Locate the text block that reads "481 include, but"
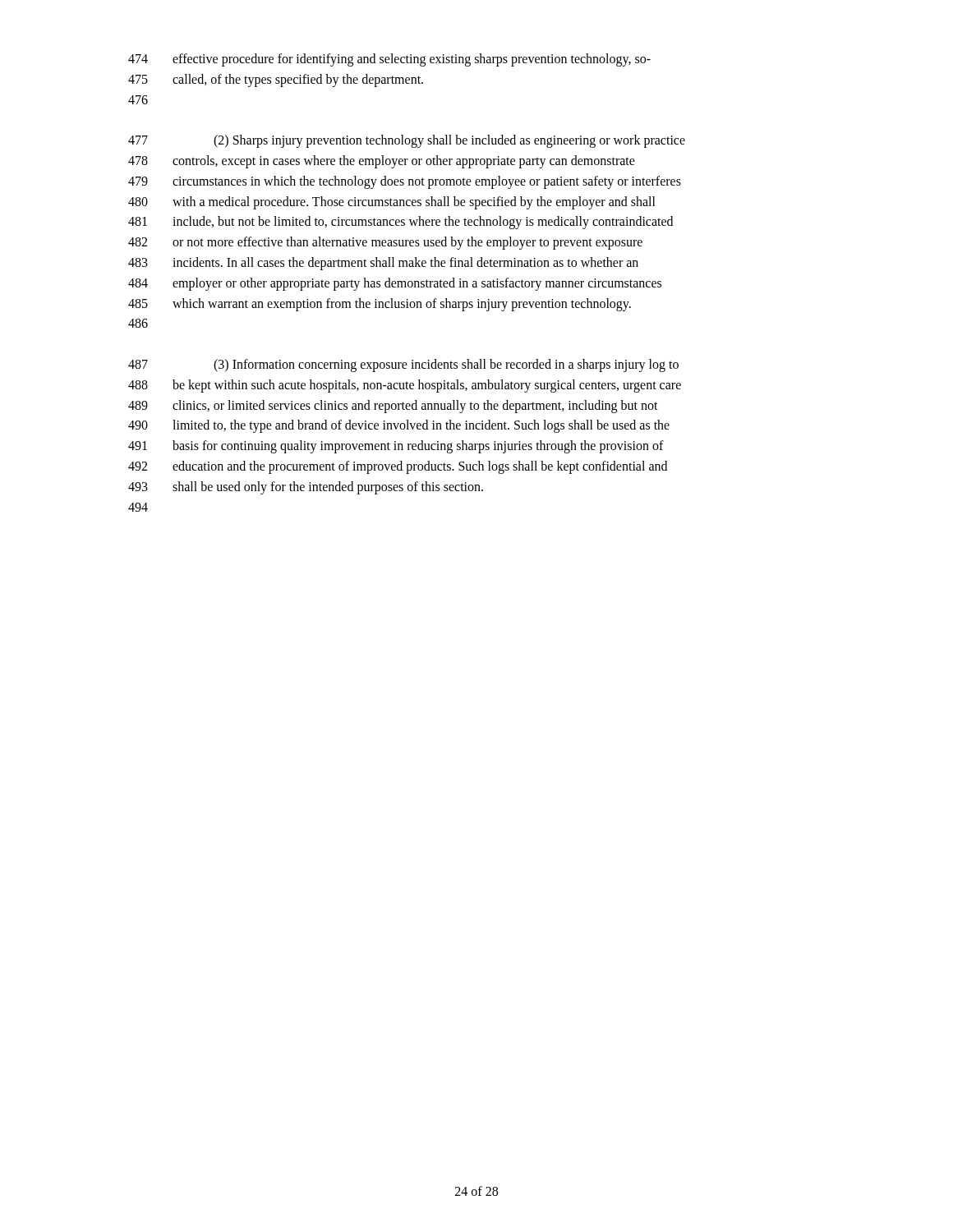Viewport: 953px width, 1232px height. coord(493,222)
